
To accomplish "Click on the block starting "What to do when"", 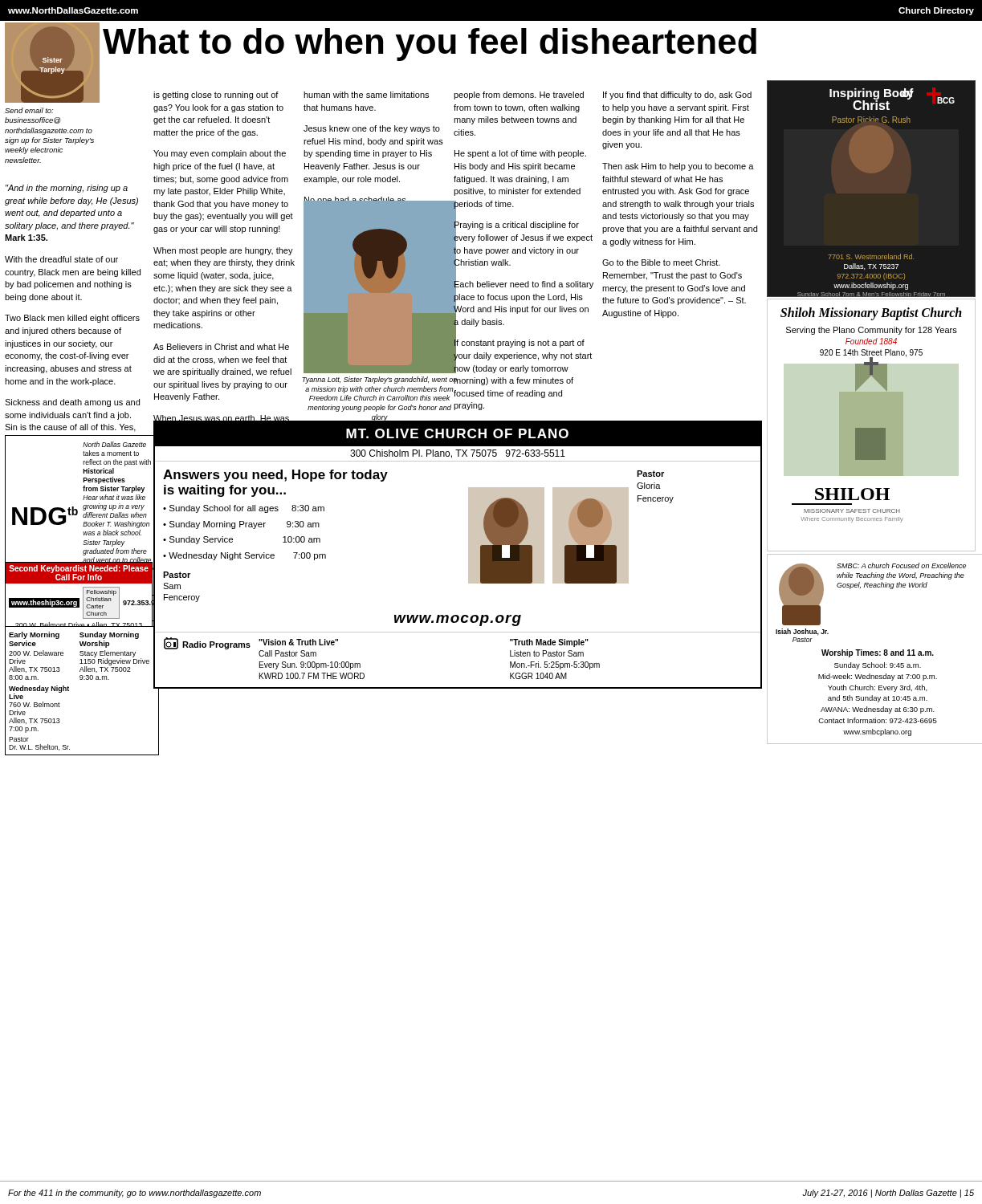I will [431, 41].
